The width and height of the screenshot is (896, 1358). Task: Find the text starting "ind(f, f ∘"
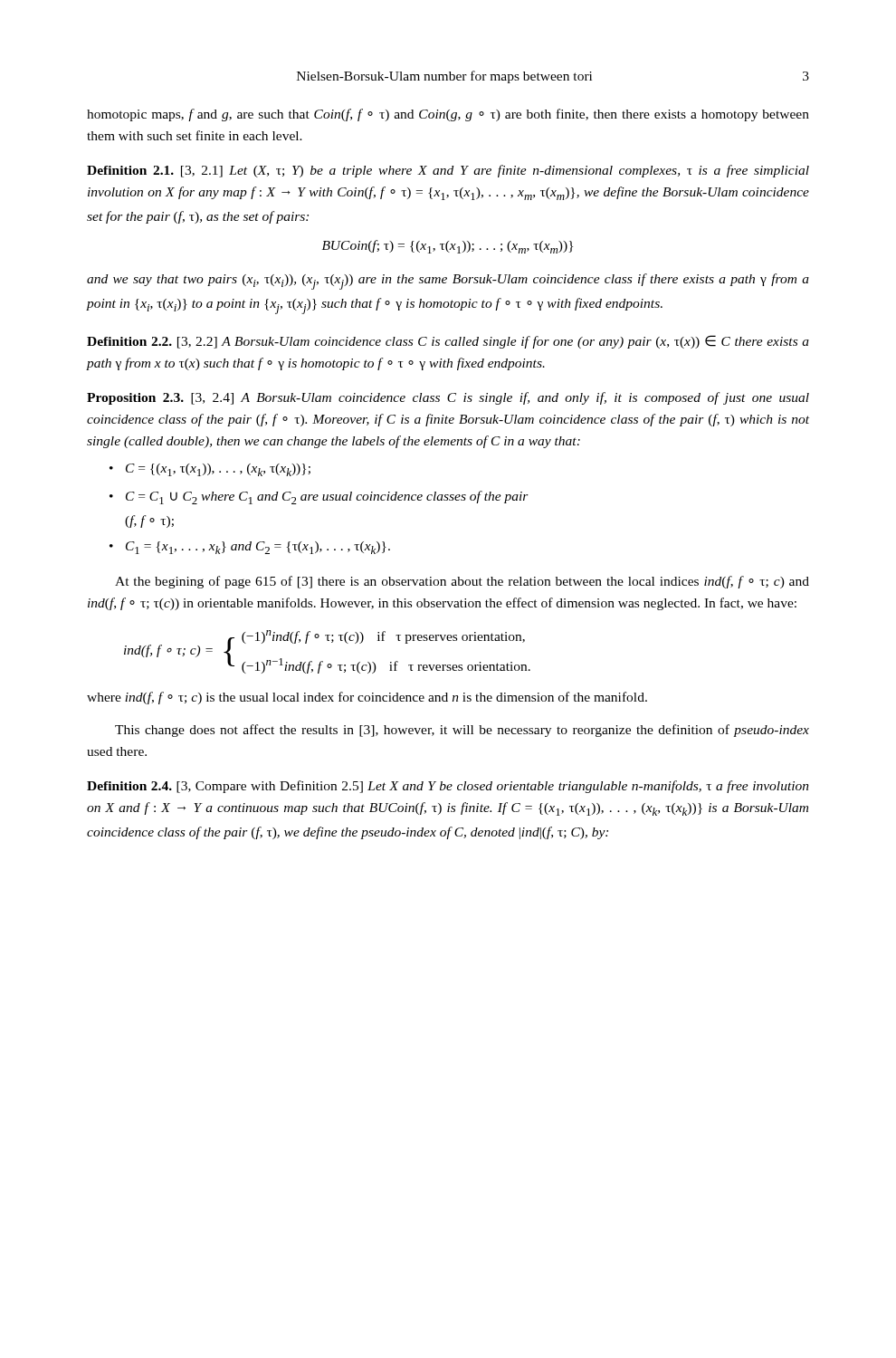point(327,650)
